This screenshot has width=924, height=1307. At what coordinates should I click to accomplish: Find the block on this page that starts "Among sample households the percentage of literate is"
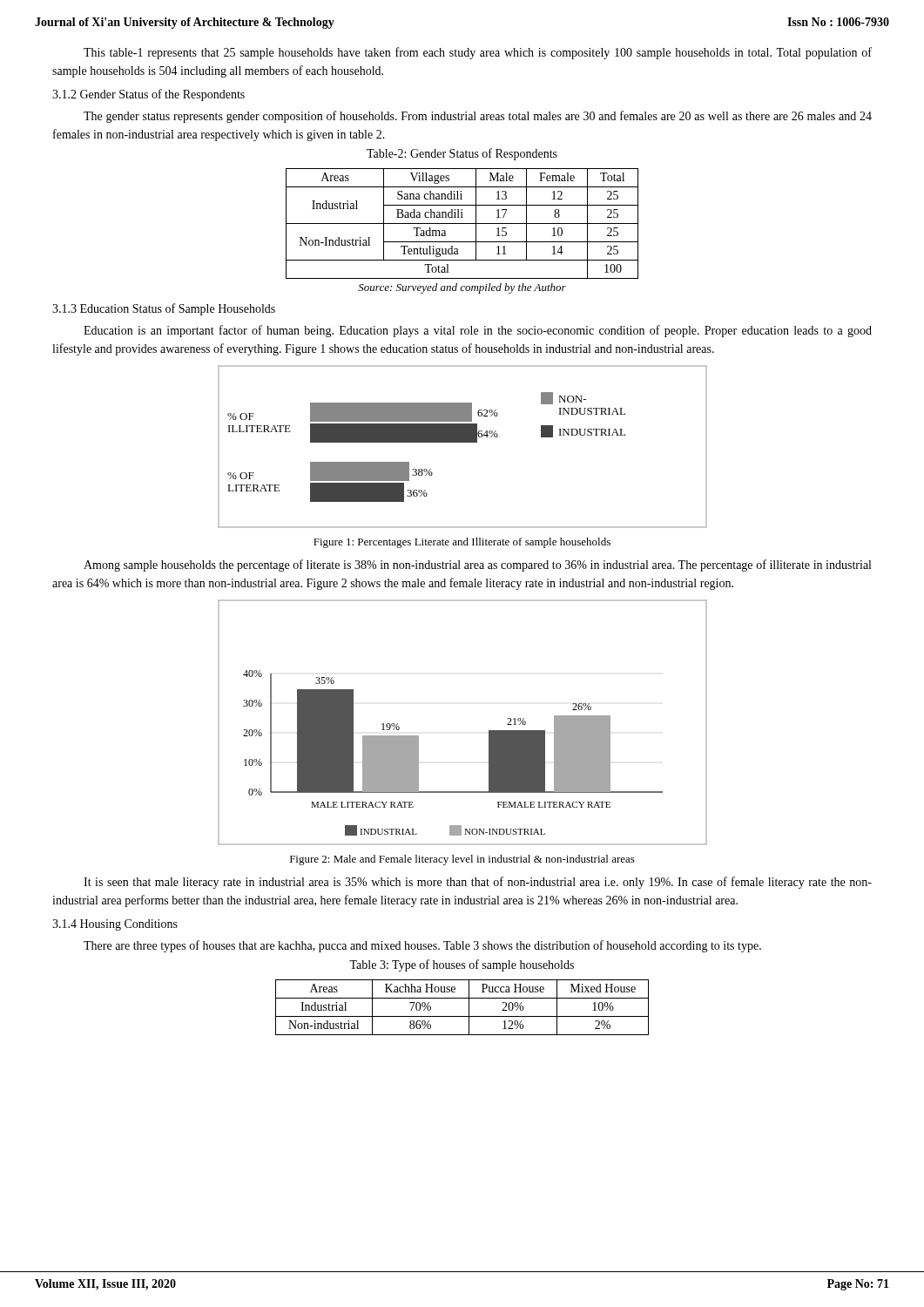[x=462, y=574]
